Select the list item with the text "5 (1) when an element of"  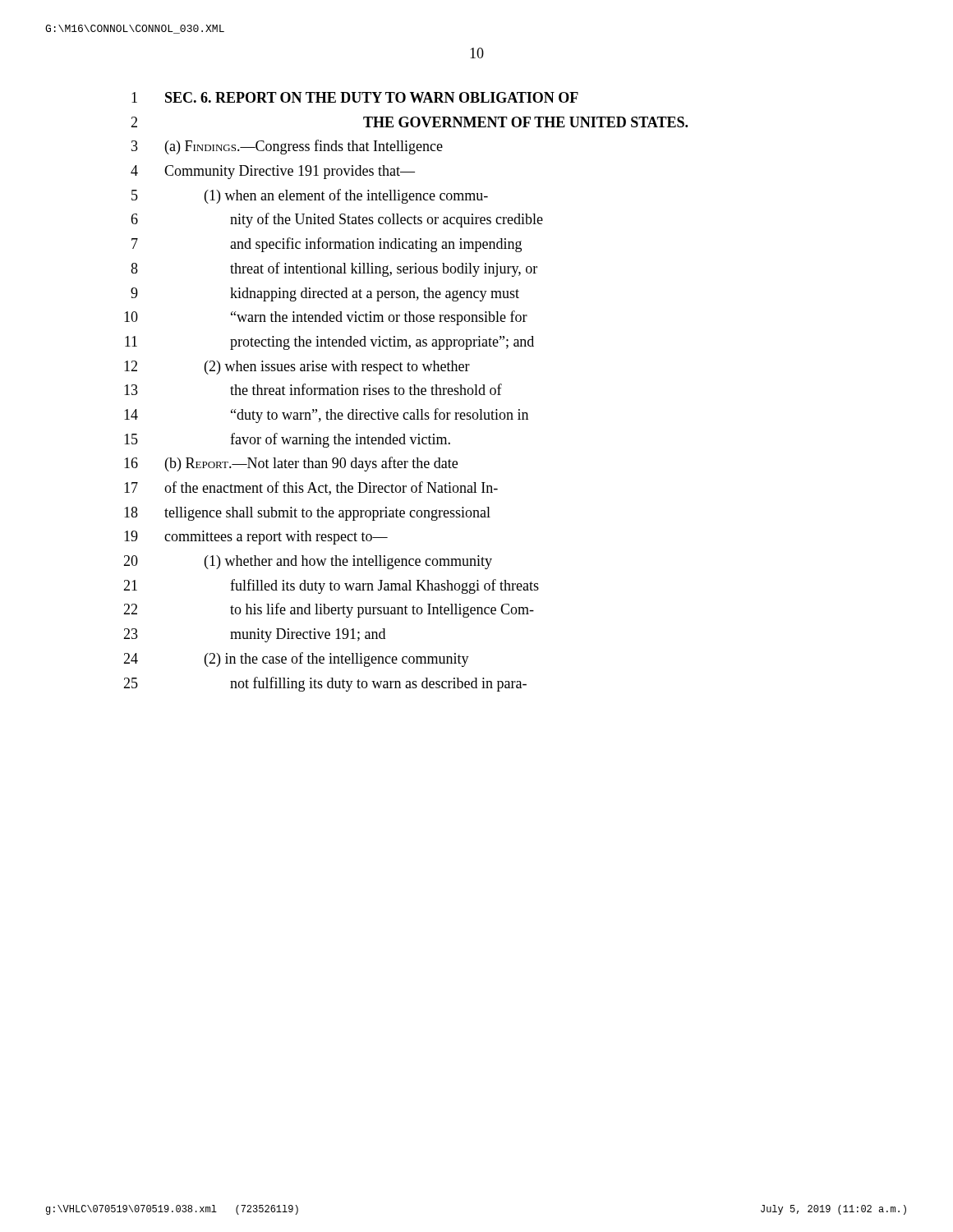click(x=293, y=196)
